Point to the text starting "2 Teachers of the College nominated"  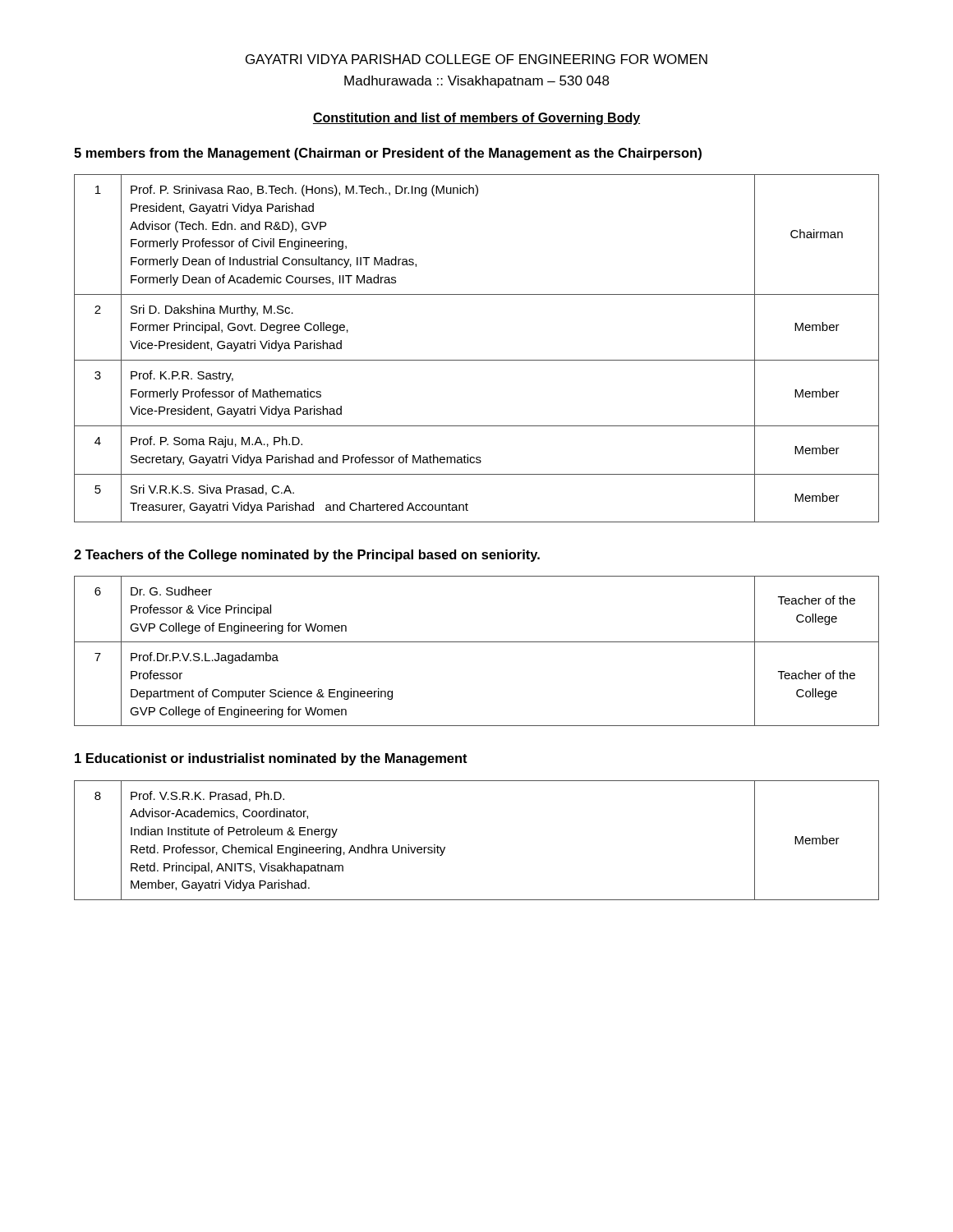click(x=307, y=555)
